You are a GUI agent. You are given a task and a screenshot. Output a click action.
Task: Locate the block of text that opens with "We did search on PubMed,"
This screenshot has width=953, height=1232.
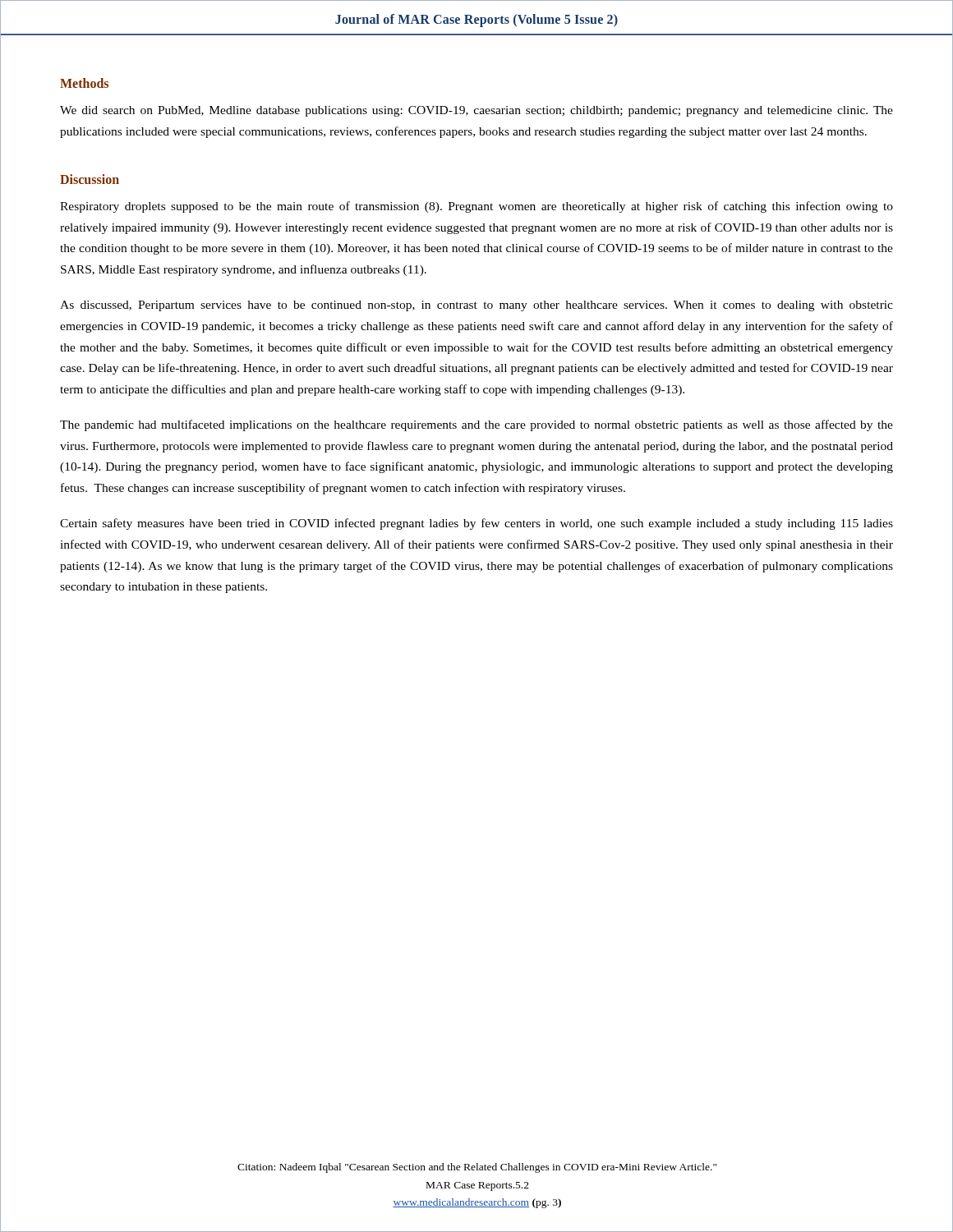pyautogui.click(x=476, y=120)
